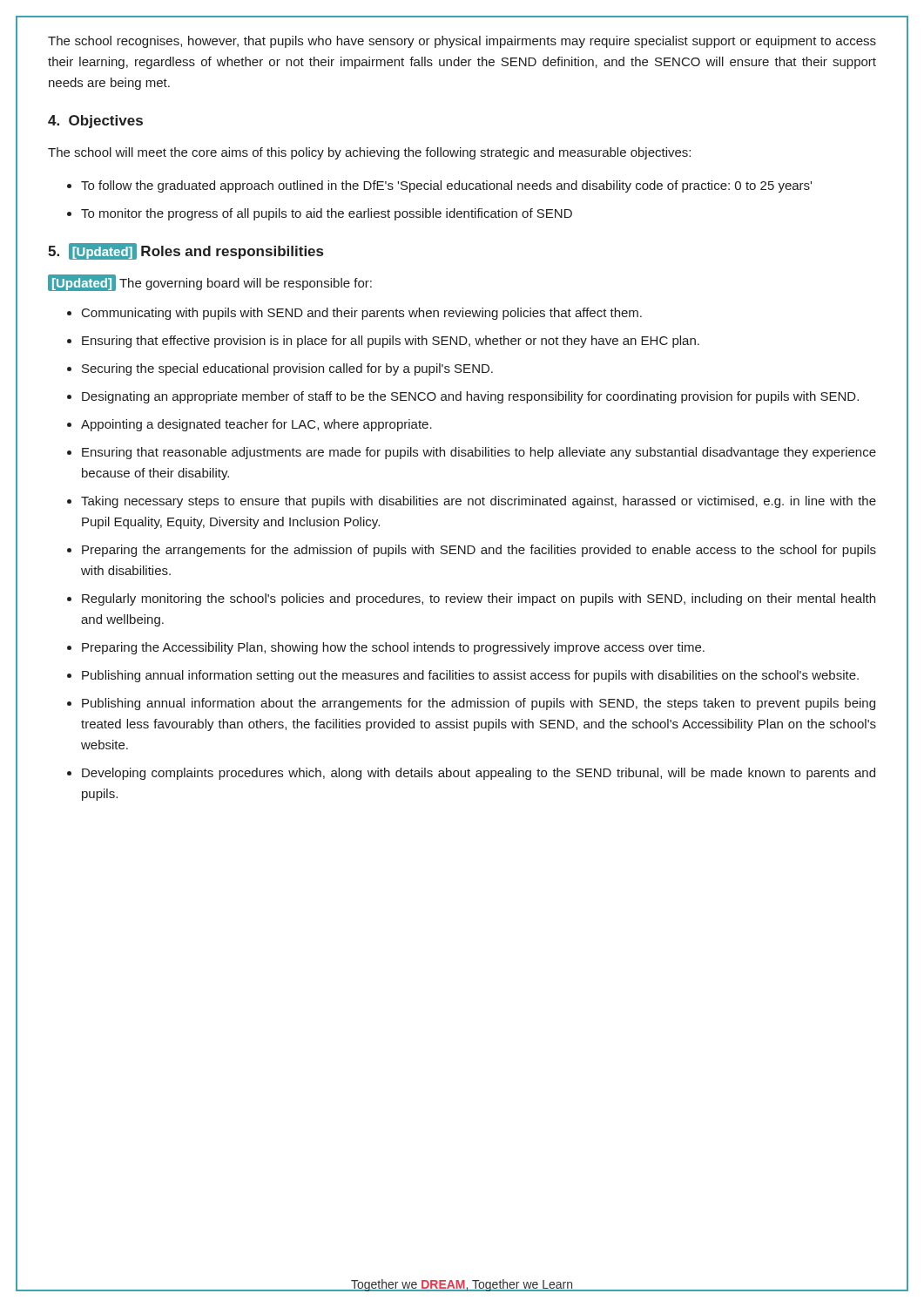Where is the passage that starts "Ensuring that reasonable adjustments are made for pupils"?
This screenshot has width=924, height=1307.
point(479,462)
